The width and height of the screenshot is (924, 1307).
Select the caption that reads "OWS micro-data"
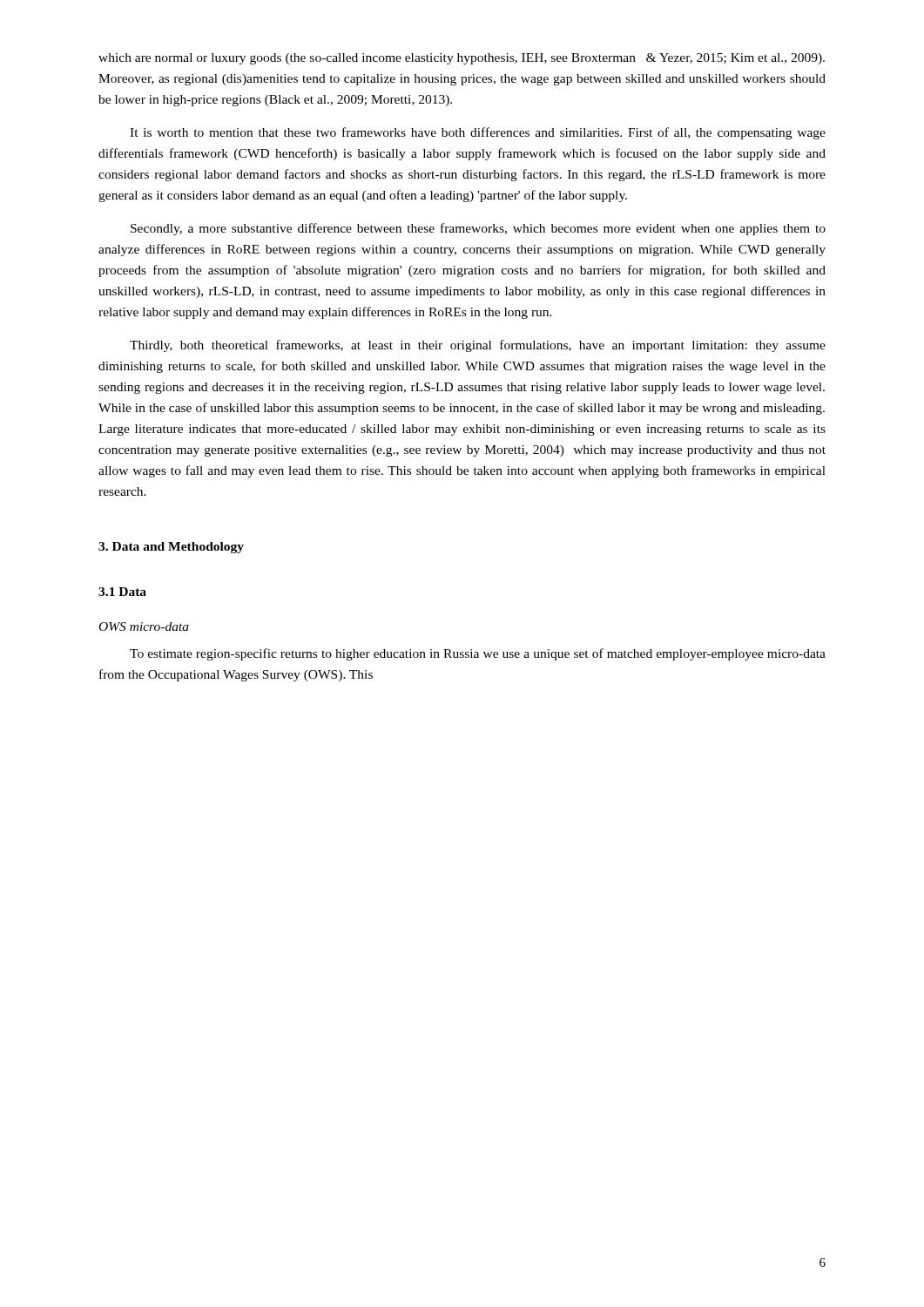(x=144, y=626)
